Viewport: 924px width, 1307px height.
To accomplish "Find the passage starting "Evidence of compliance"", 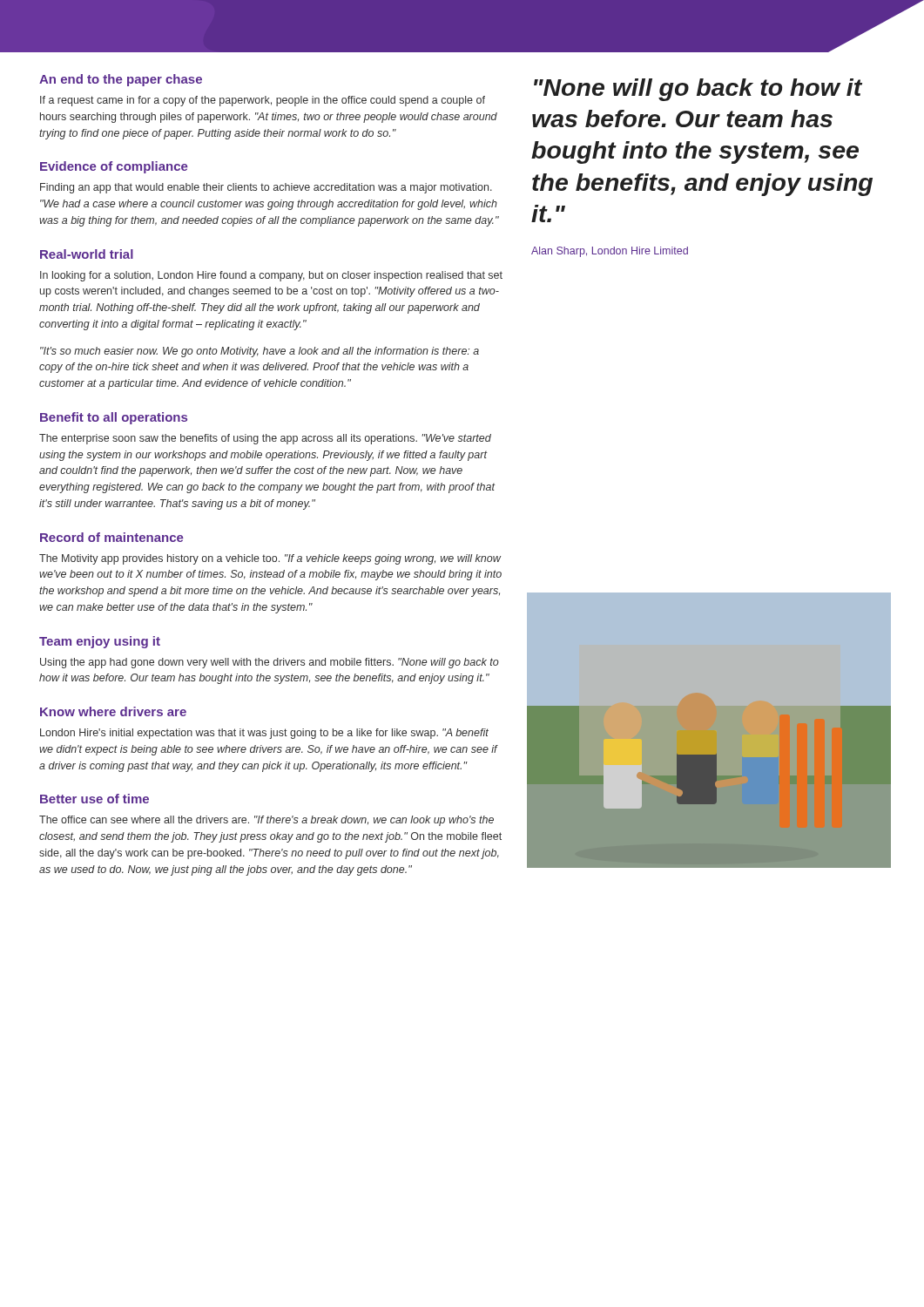I will click(x=114, y=166).
